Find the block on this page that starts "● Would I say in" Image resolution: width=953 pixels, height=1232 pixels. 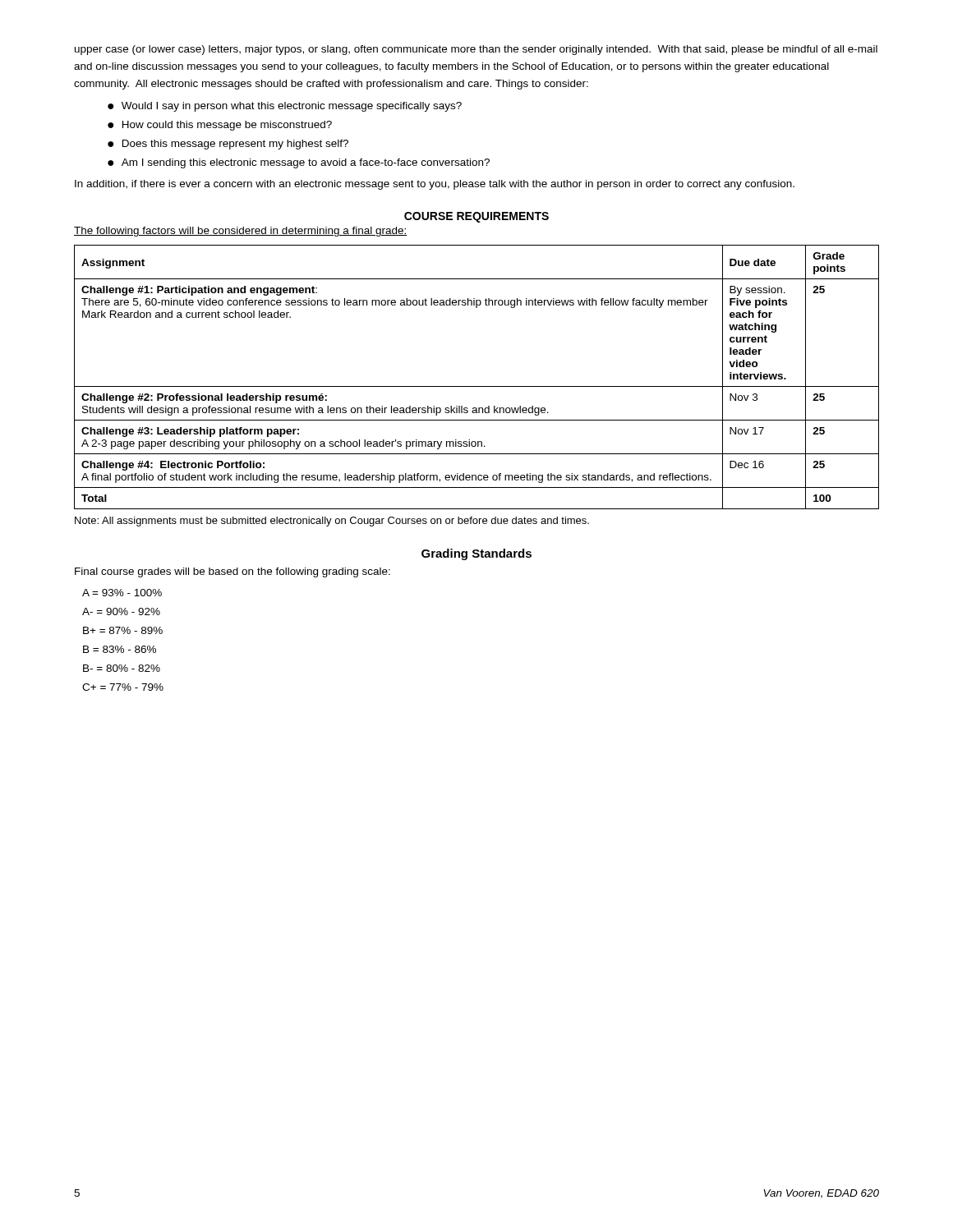[x=284, y=106]
